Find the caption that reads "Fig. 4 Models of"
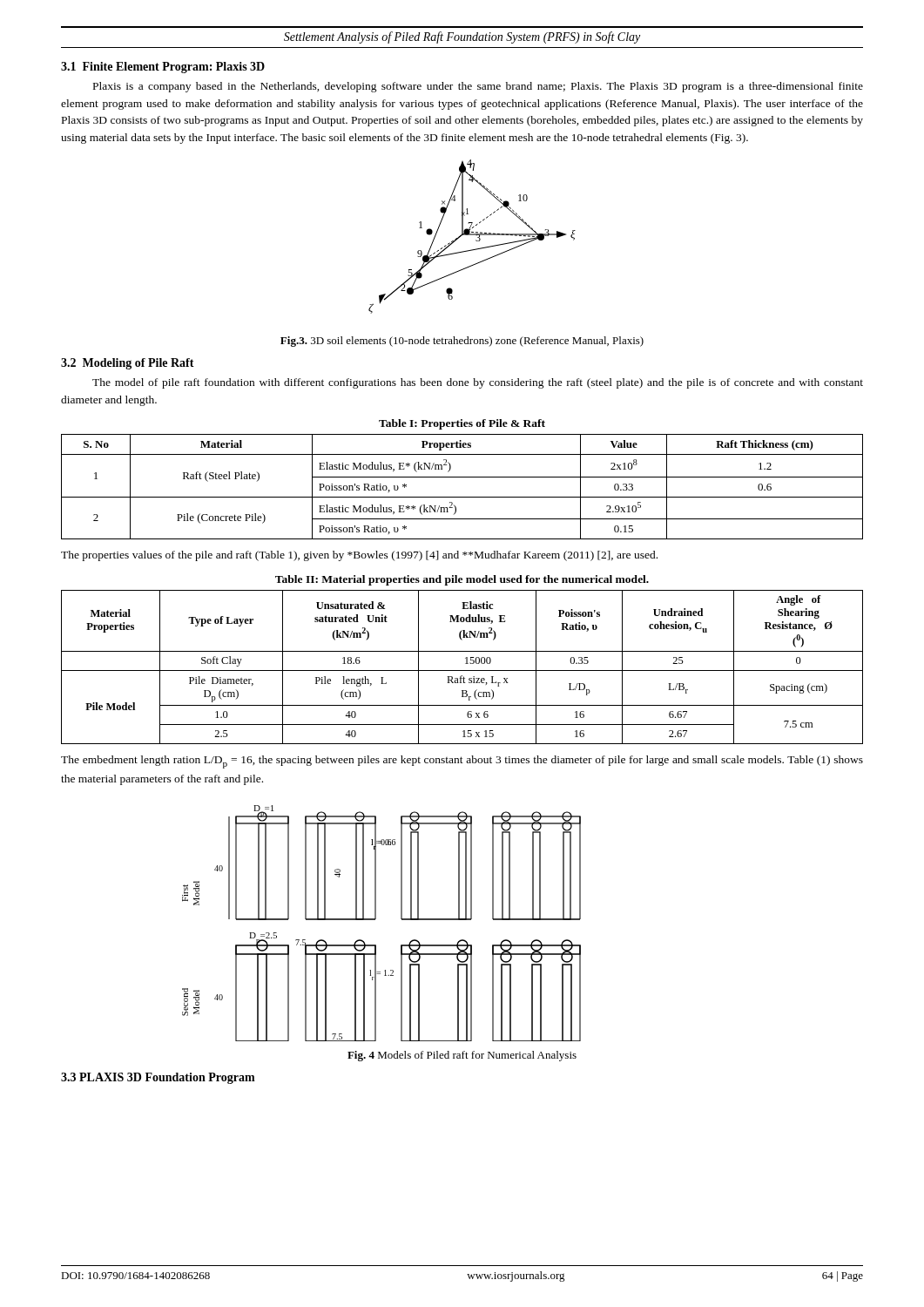This screenshot has width=924, height=1307. click(x=462, y=1055)
